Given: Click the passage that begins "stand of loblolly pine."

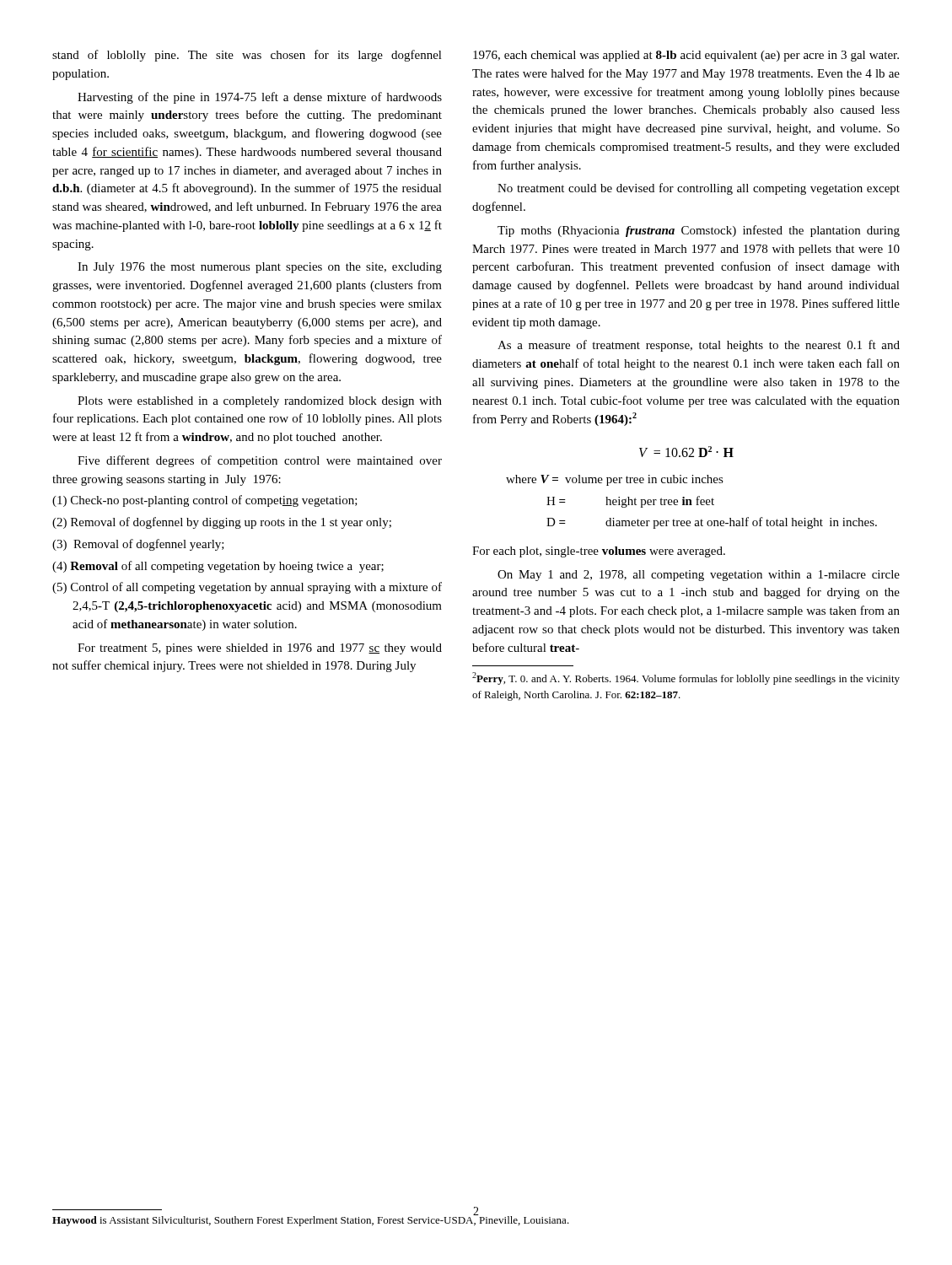Looking at the screenshot, I should [247, 65].
